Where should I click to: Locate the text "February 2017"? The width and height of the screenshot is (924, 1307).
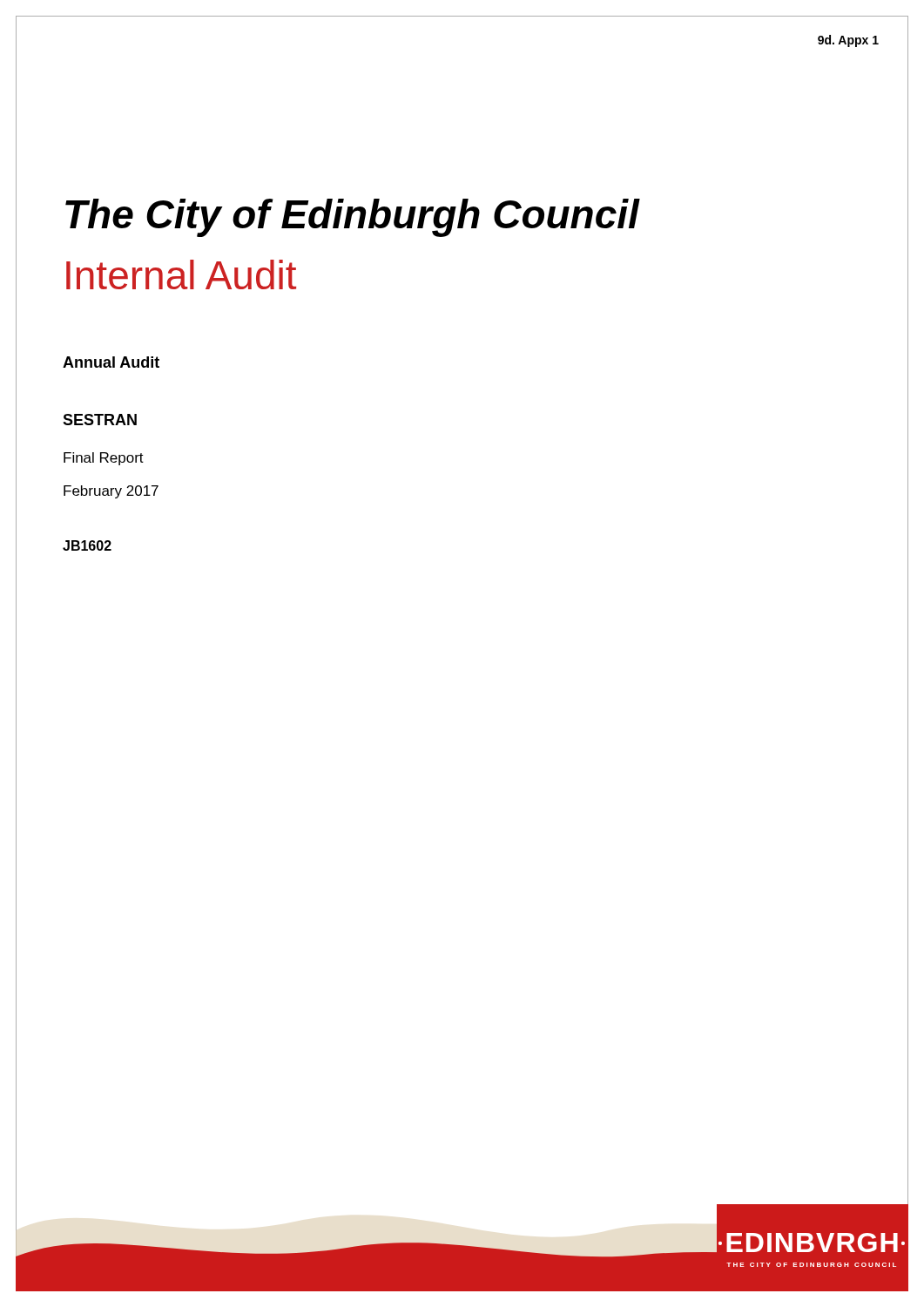tap(111, 491)
